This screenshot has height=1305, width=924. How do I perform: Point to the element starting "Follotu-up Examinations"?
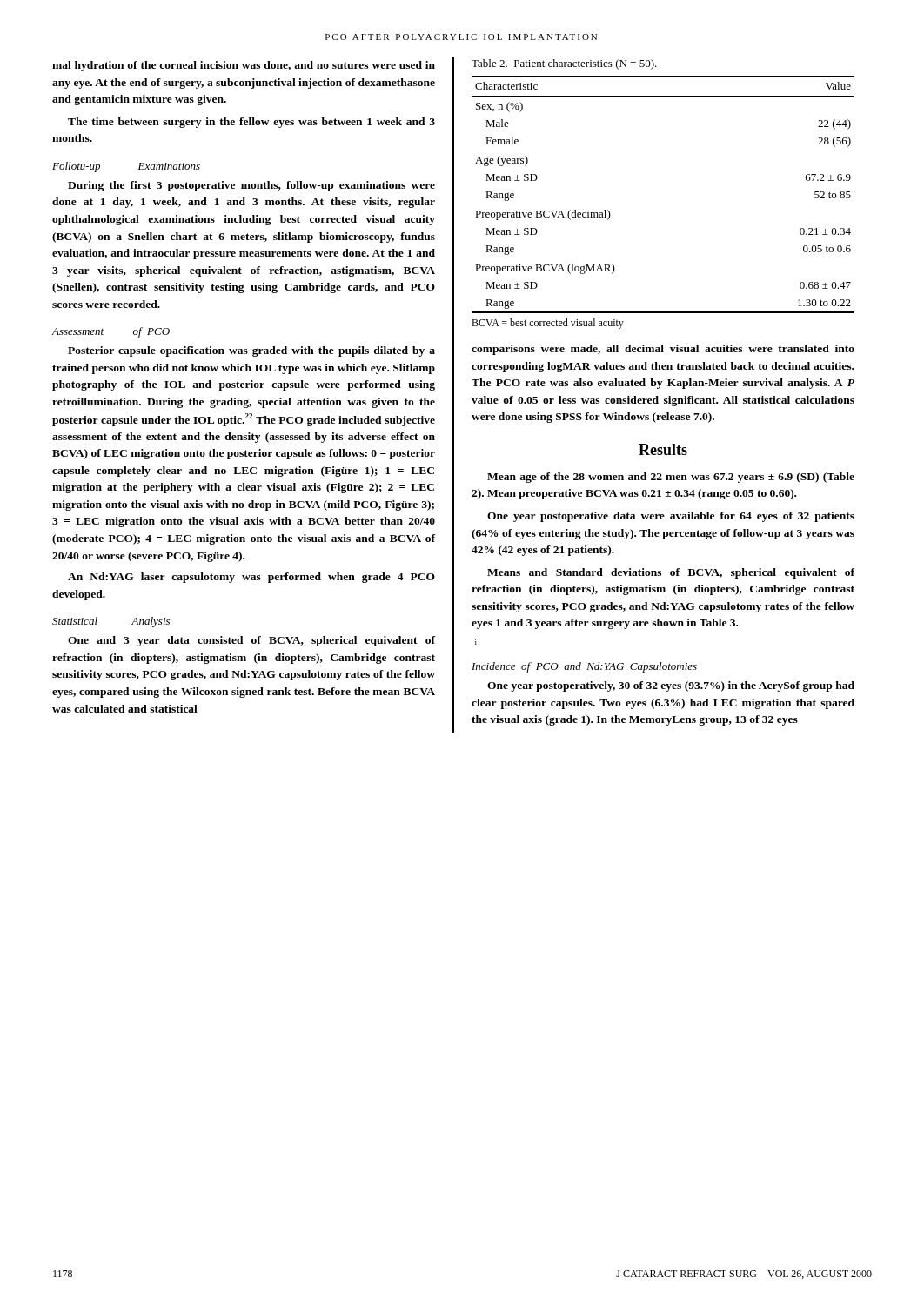(126, 166)
